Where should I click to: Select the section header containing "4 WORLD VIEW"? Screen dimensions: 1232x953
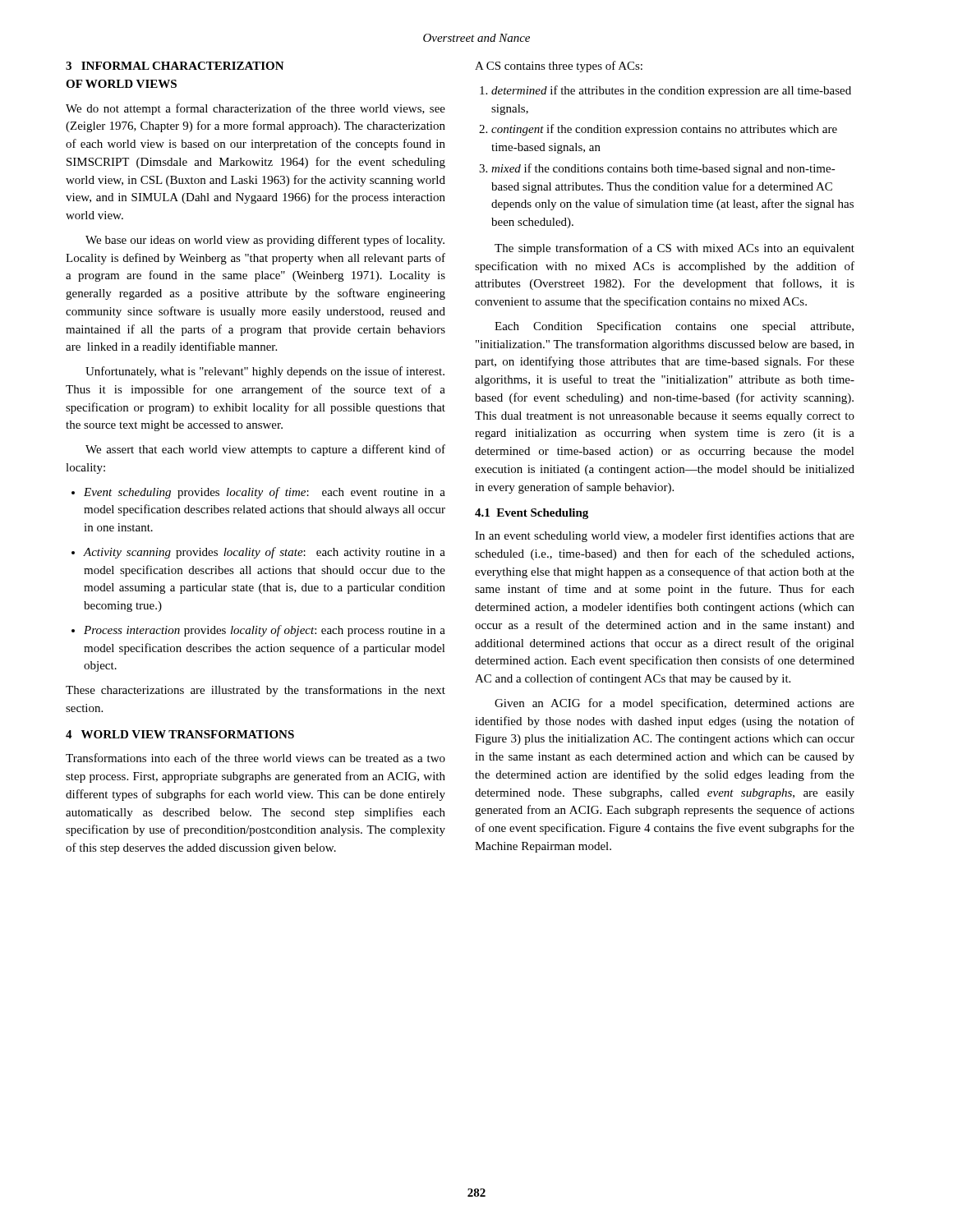255,735
